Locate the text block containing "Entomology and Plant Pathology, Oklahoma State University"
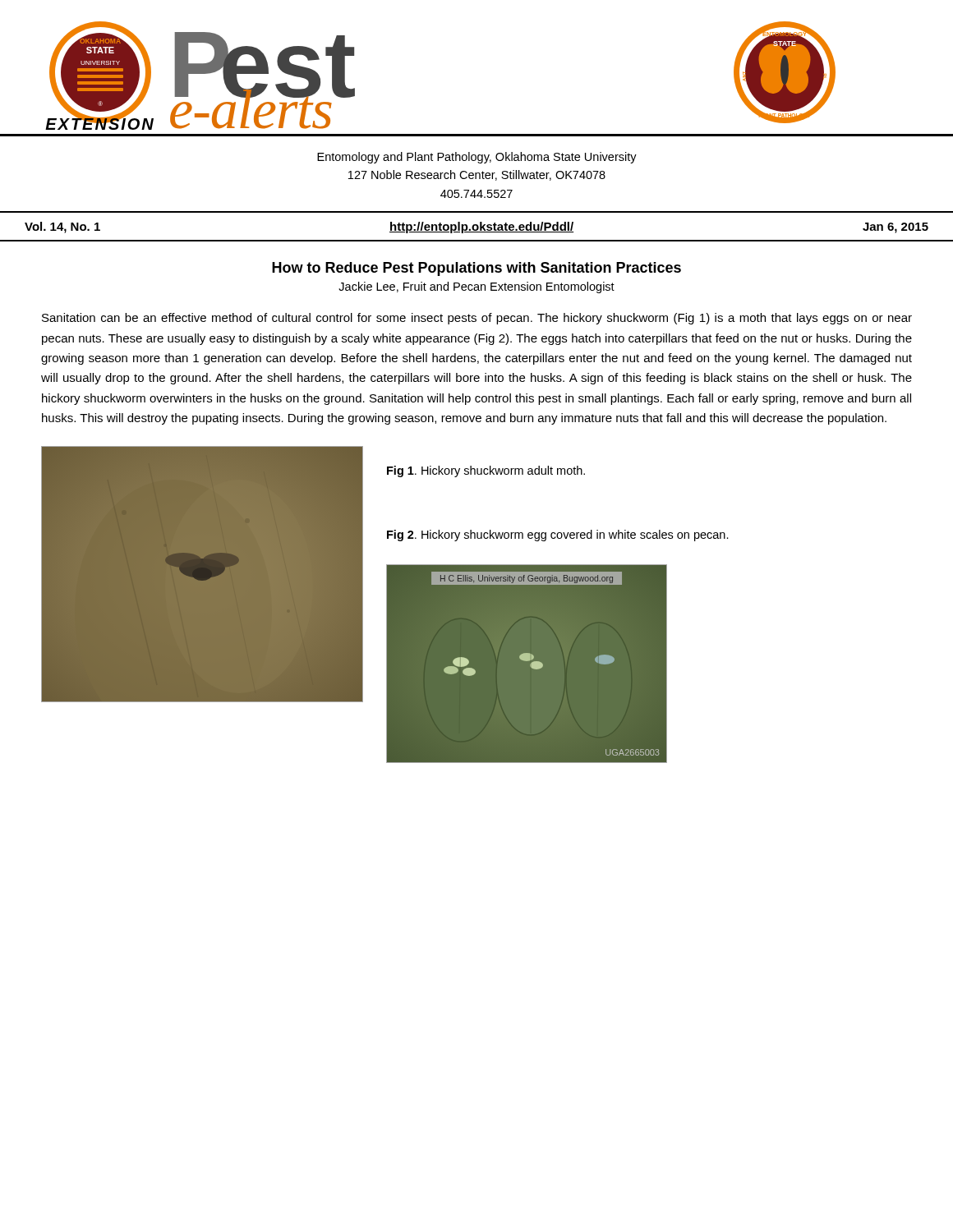 (x=476, y=175)
